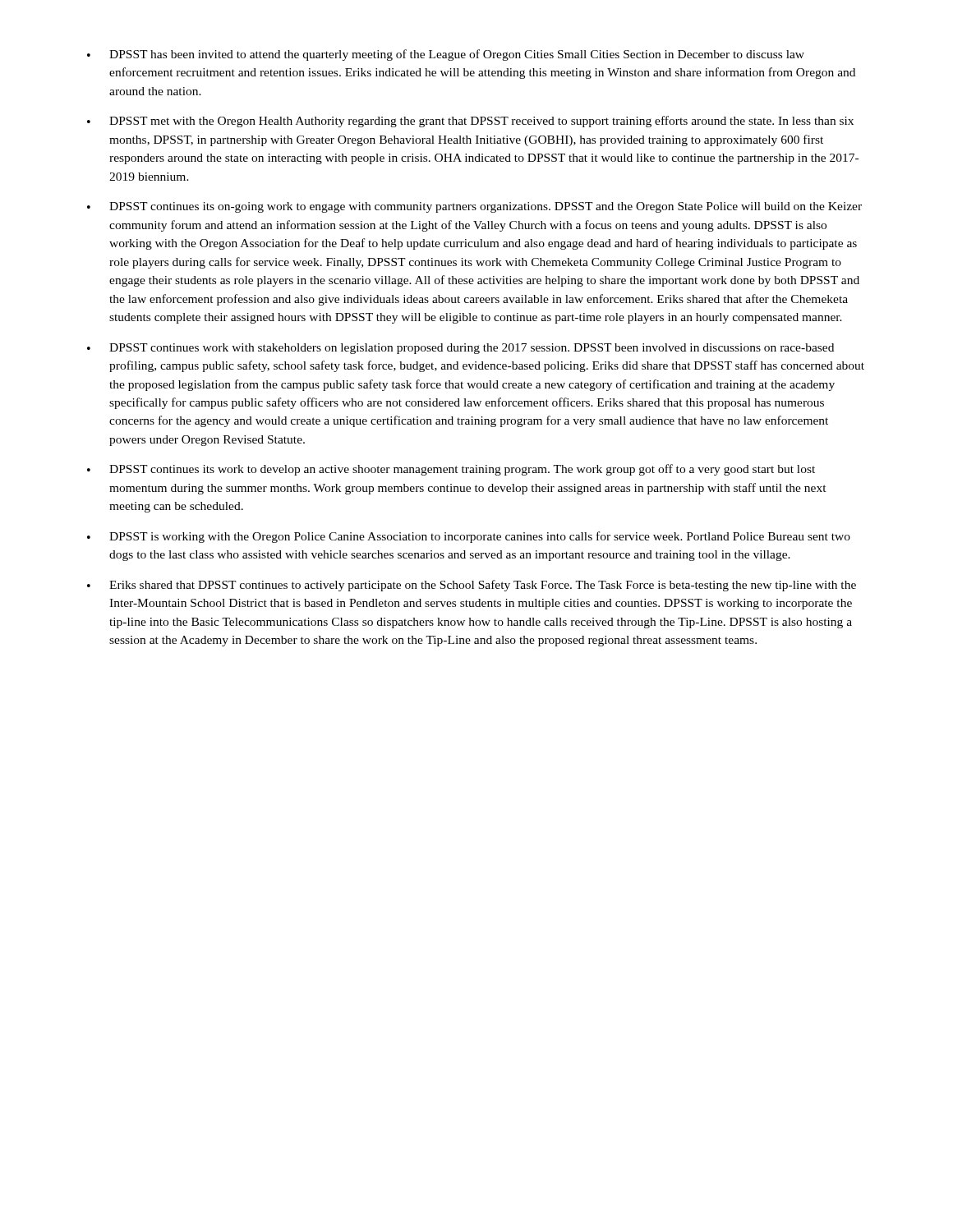The height and width of the screenshot is (1232, 953).
Task: Find the block on this page that starts "• DPSST is"
Action: (476, 546)
